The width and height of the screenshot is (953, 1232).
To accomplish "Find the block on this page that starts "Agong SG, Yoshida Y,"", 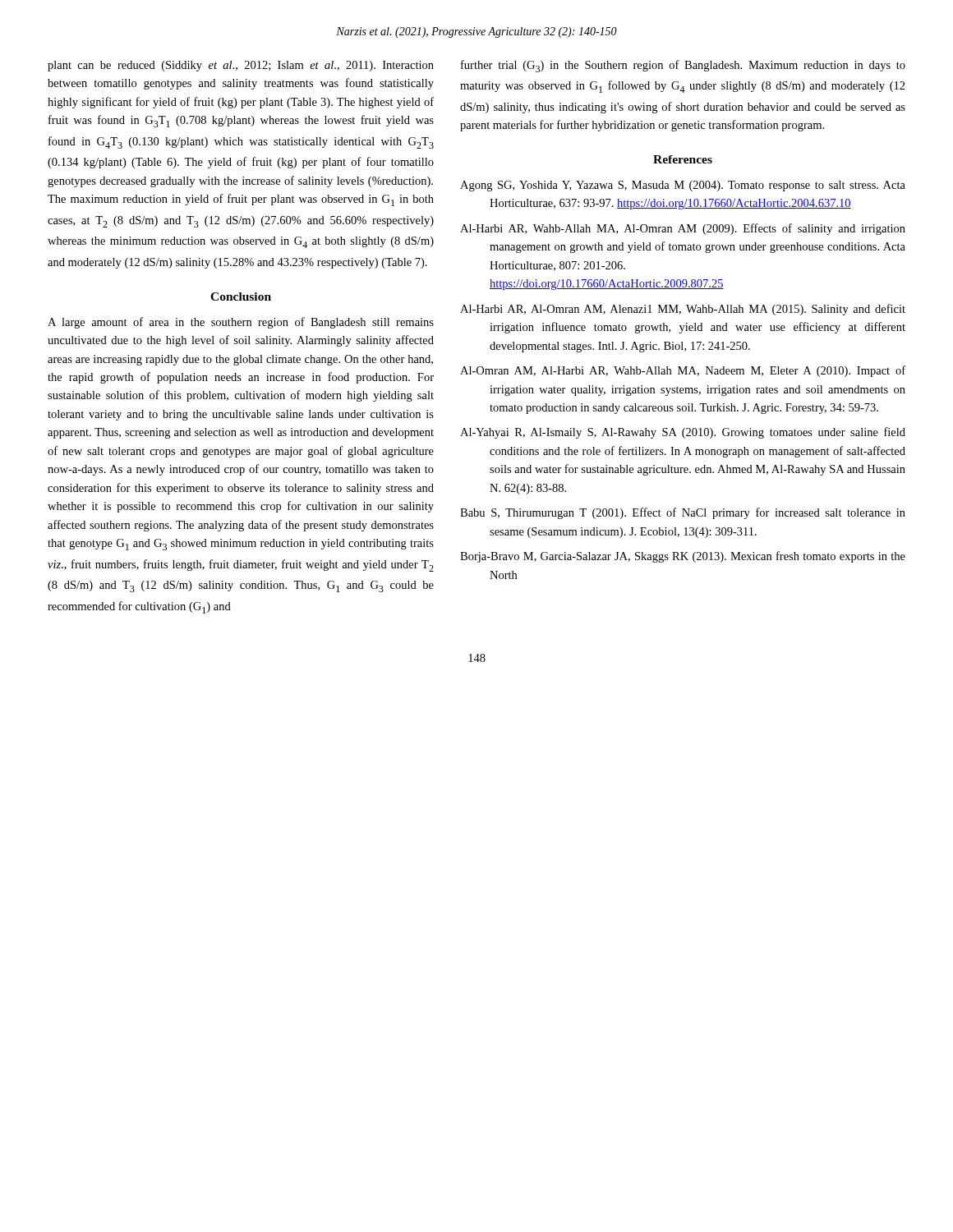I will click(x=683, y=194).
